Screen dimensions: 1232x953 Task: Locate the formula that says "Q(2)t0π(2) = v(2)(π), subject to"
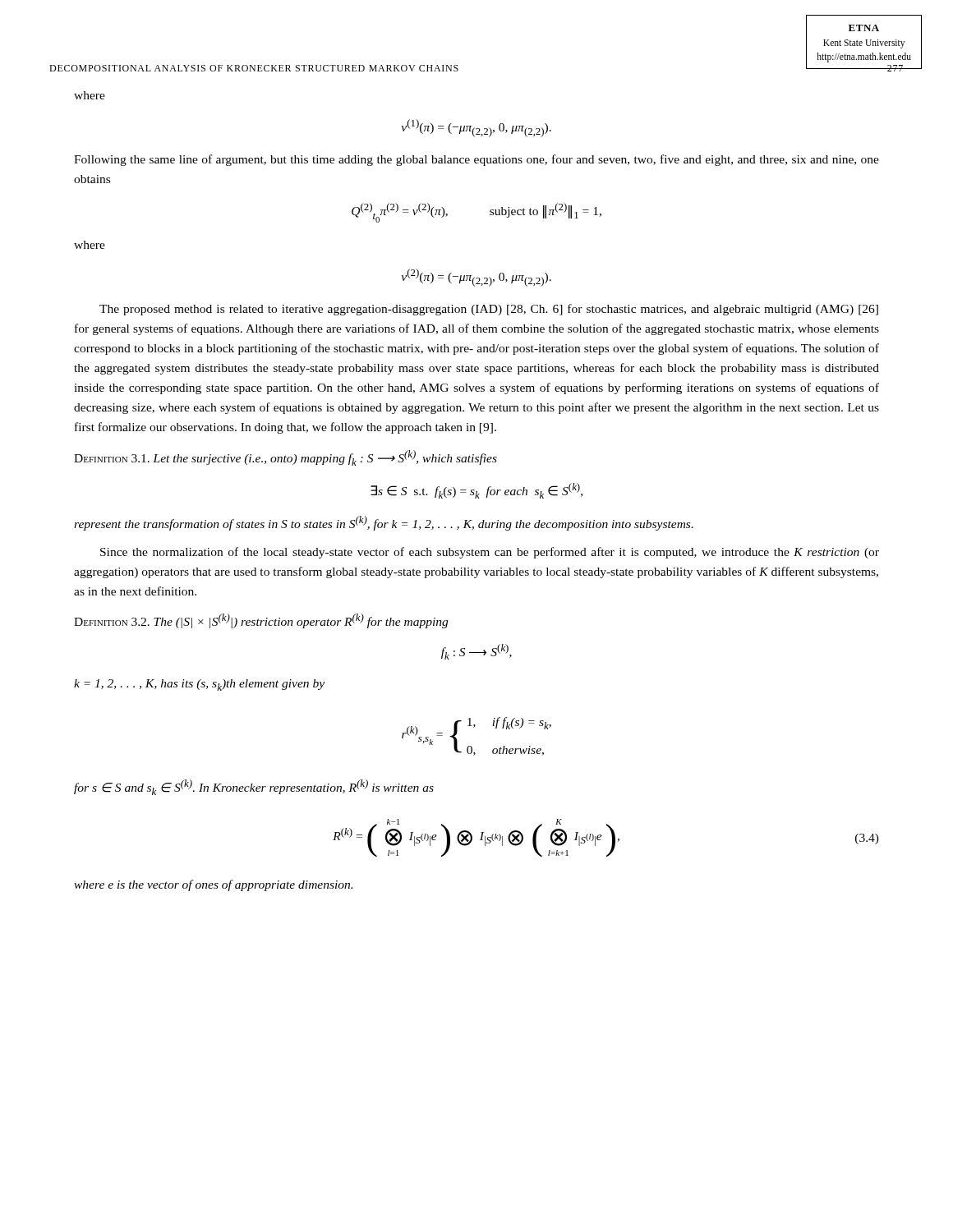396,212
